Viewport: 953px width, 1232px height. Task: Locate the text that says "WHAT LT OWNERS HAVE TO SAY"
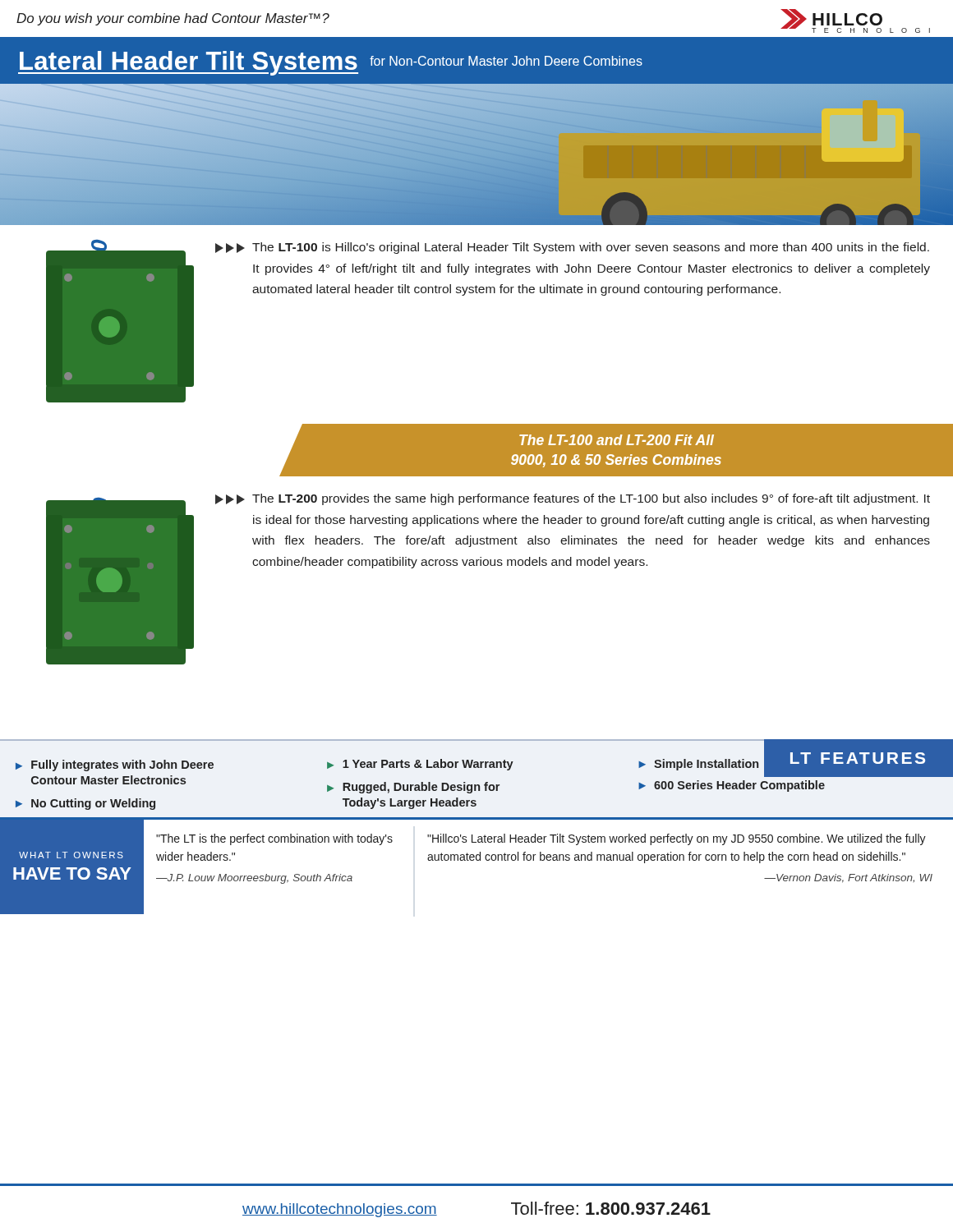click(x=72, y=867)
